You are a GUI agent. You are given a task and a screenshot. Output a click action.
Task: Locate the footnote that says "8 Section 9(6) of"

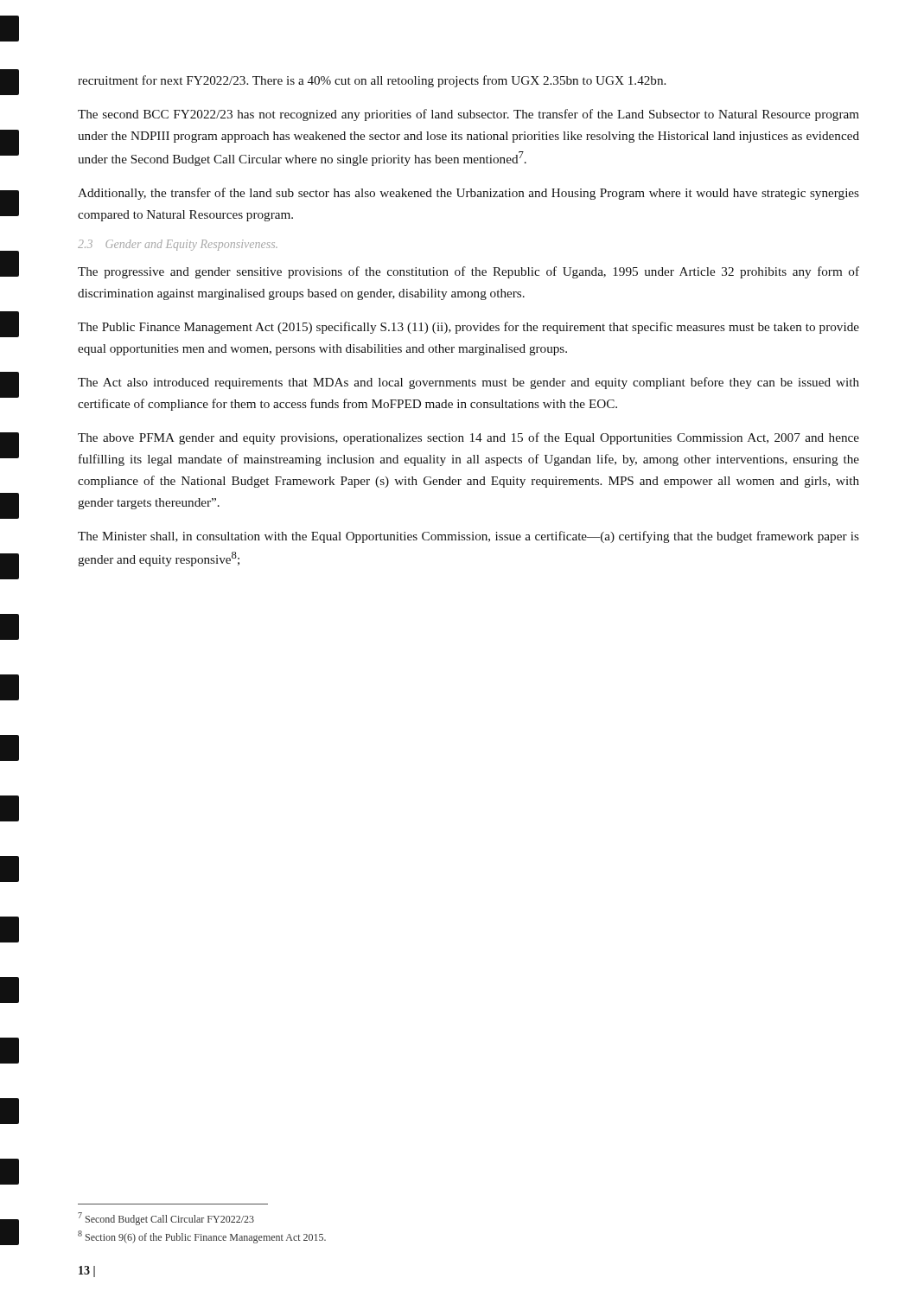(x=202, y=1236)
